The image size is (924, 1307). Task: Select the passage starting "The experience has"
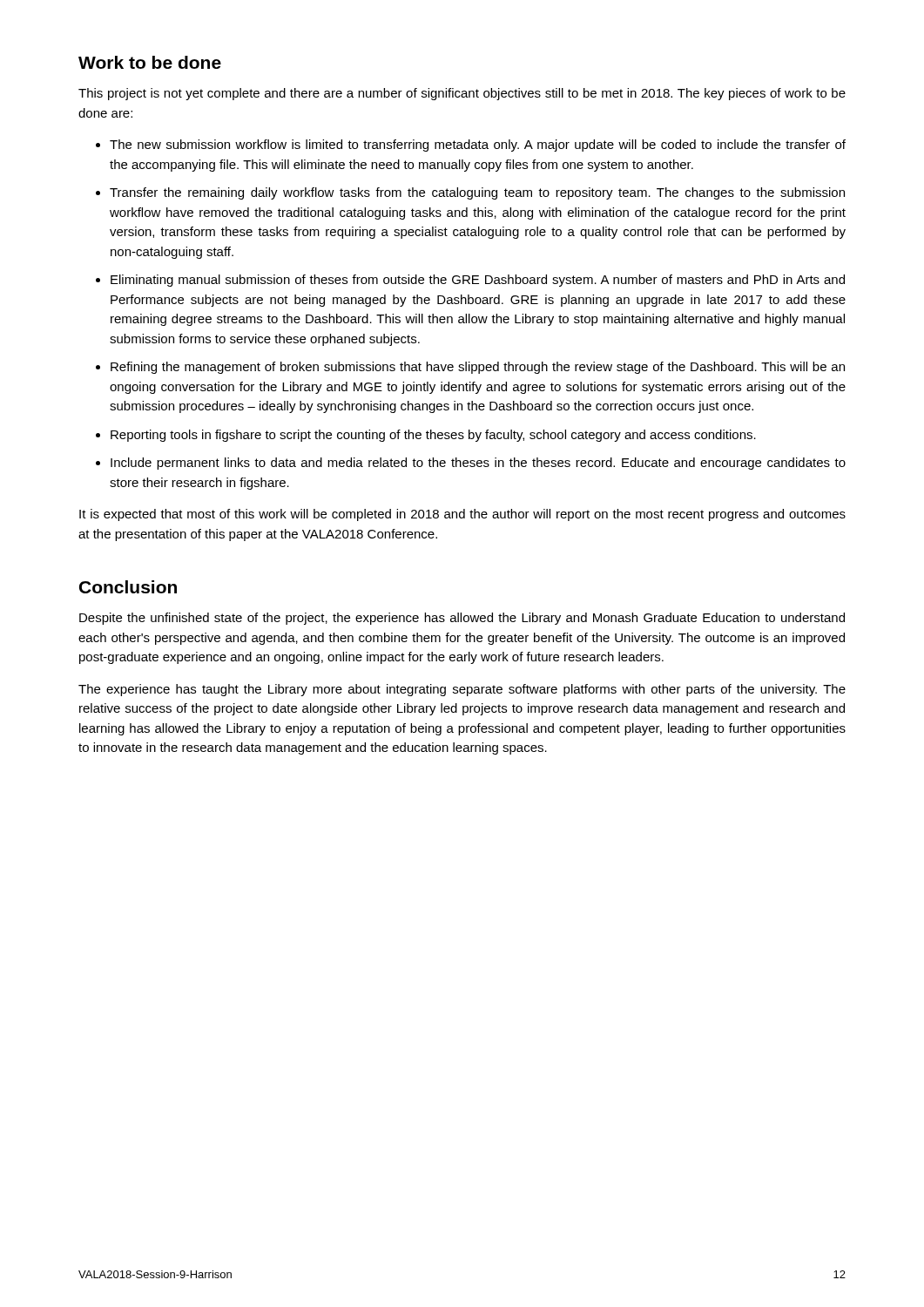click(x=462, y=718)
